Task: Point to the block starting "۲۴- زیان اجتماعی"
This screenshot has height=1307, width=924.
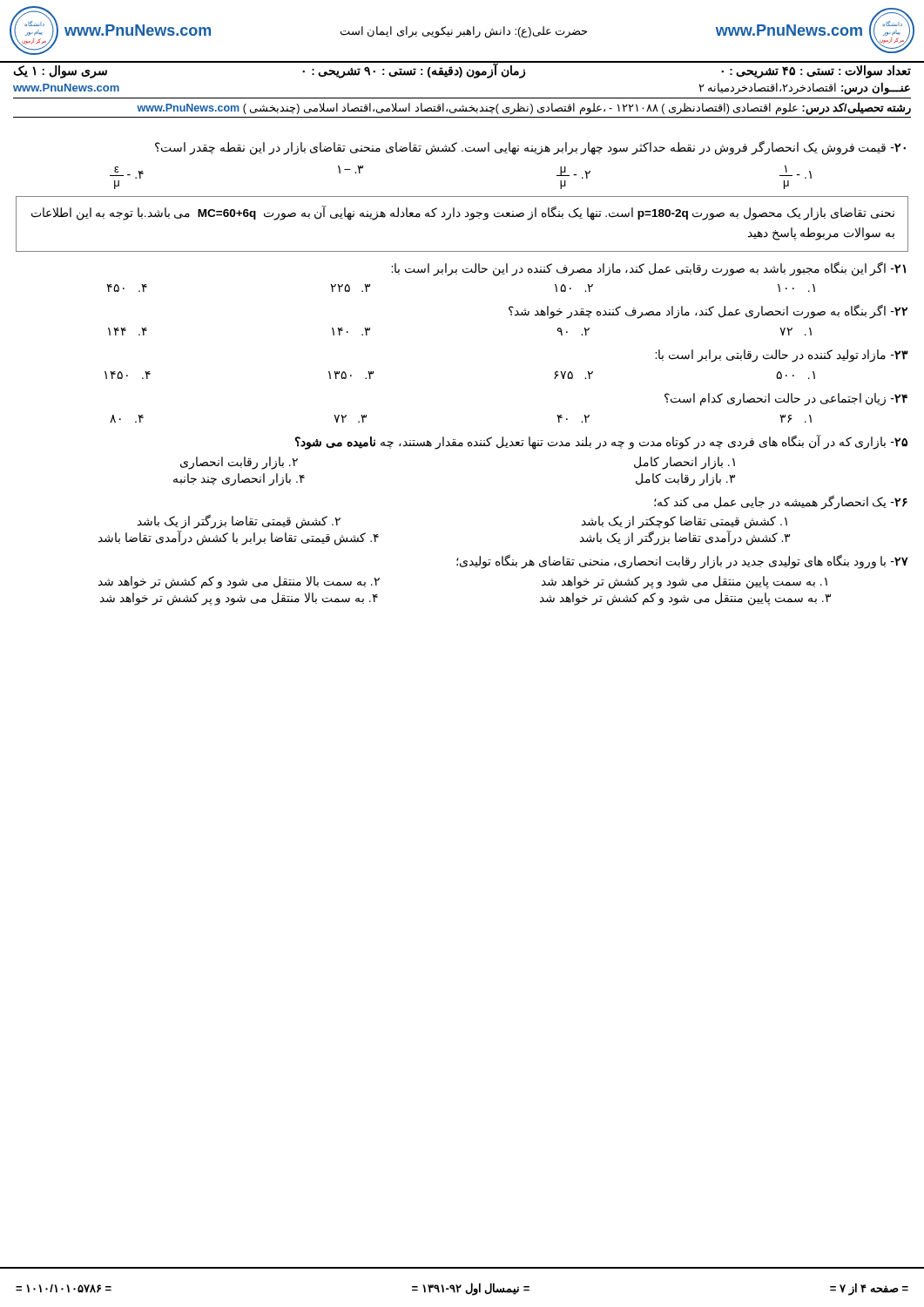Action: pyautogui.click(x=786, y=398)
